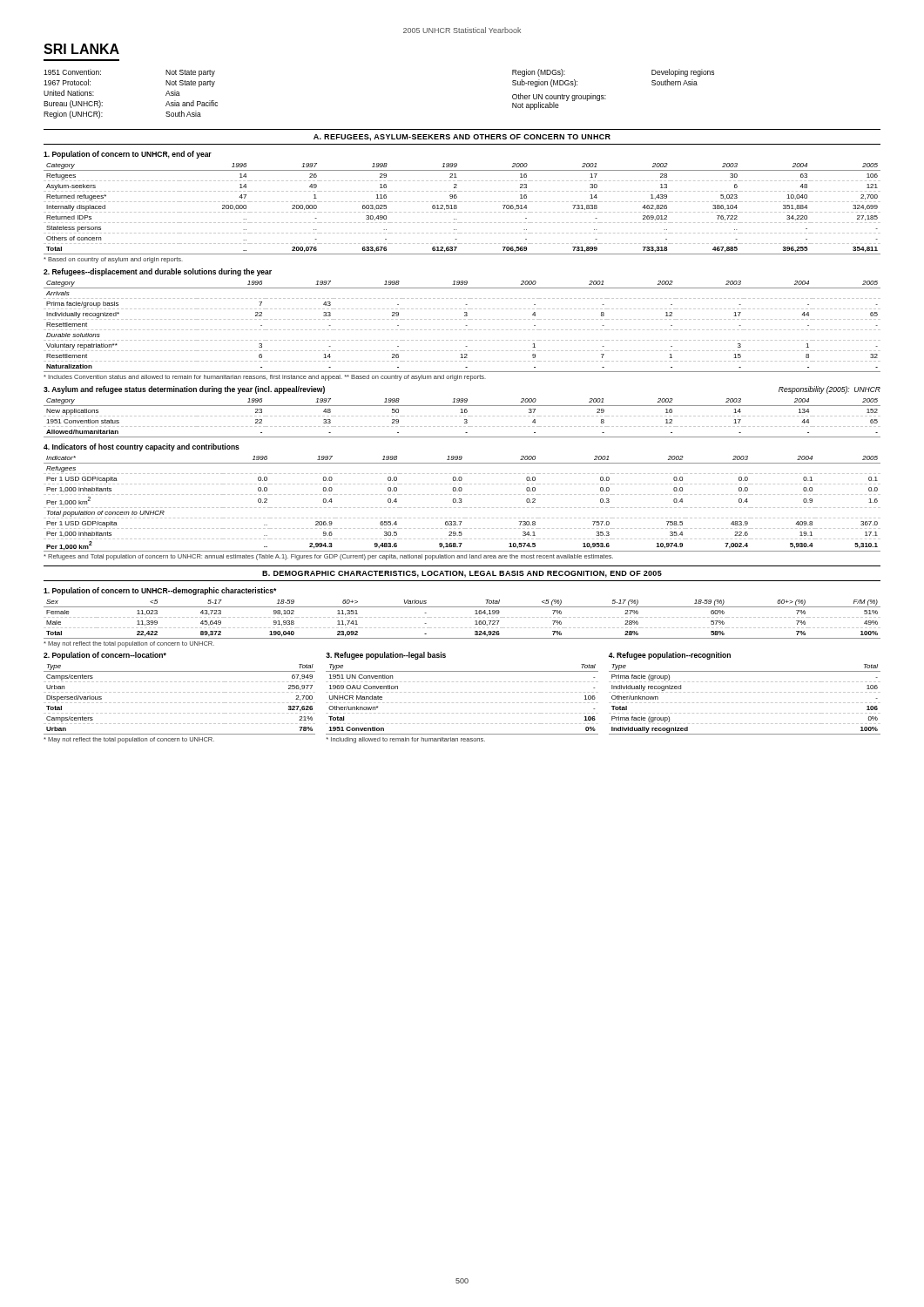924x1307 pixels.
Task: Locate the section header that says "4. Refugee population--recognition"
Action: click(x=670, y=656)
